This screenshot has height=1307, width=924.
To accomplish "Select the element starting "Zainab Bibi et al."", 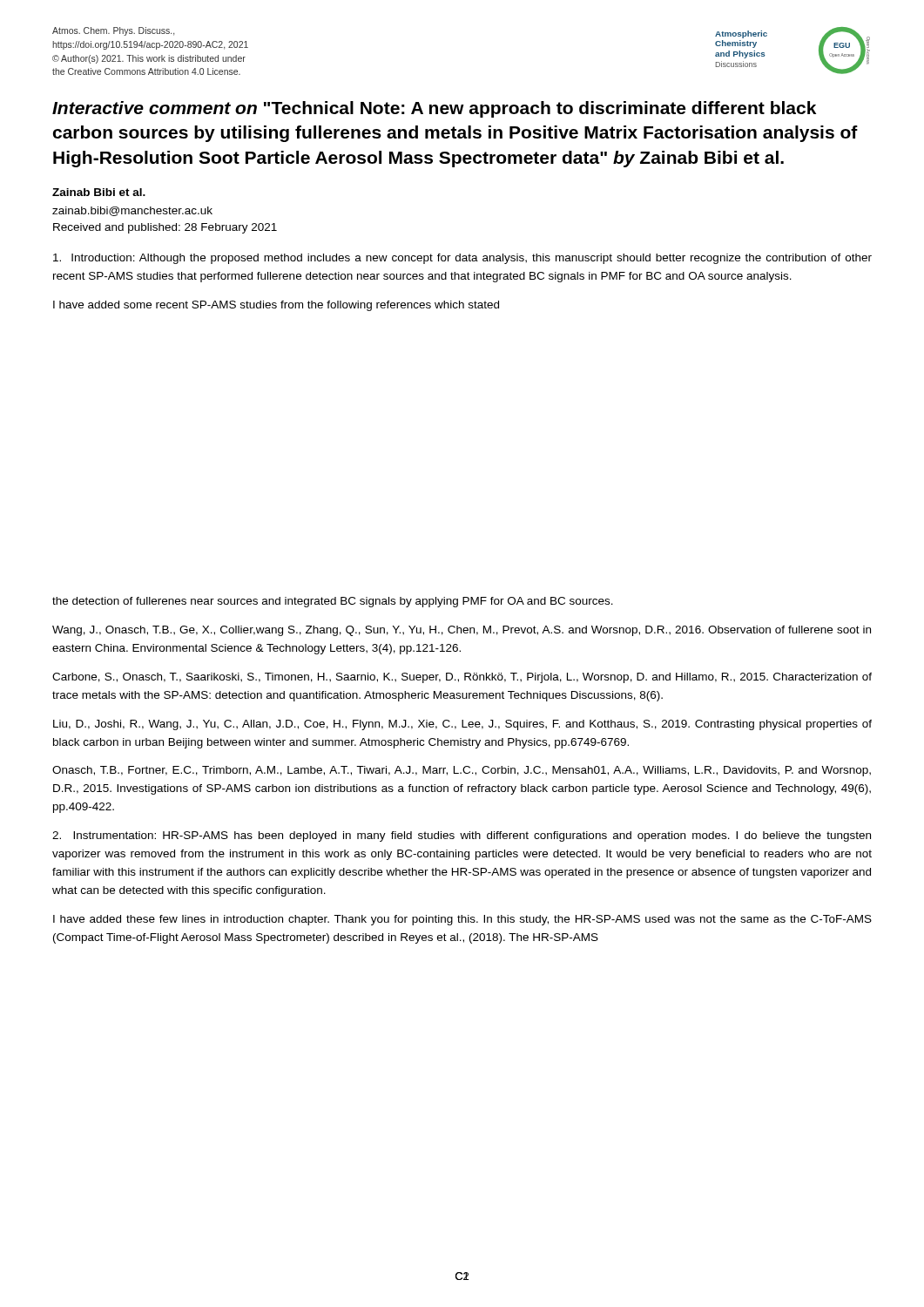I will click(x=99, y=192).
